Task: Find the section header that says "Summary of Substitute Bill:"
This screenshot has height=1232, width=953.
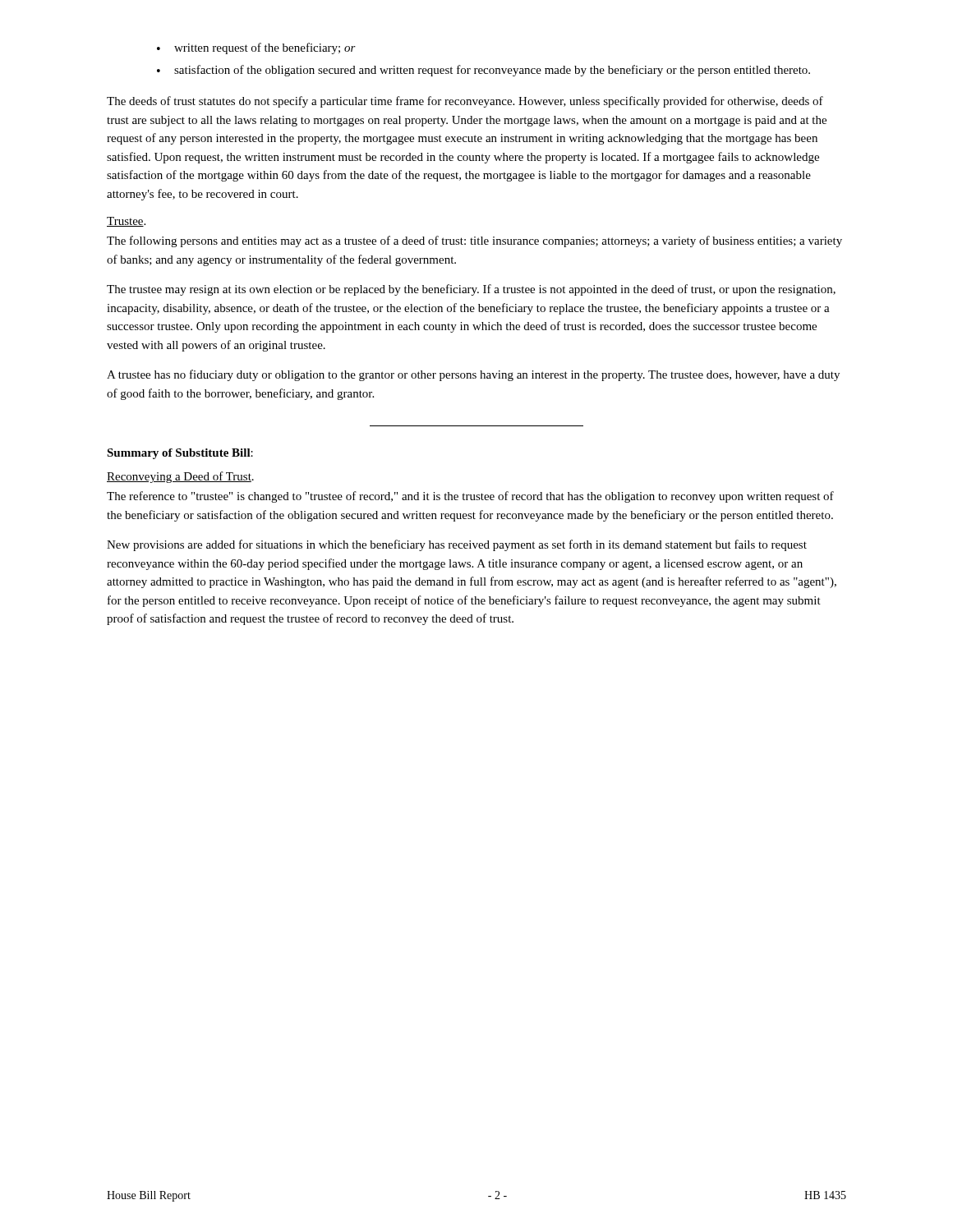Action: (180, 453)
